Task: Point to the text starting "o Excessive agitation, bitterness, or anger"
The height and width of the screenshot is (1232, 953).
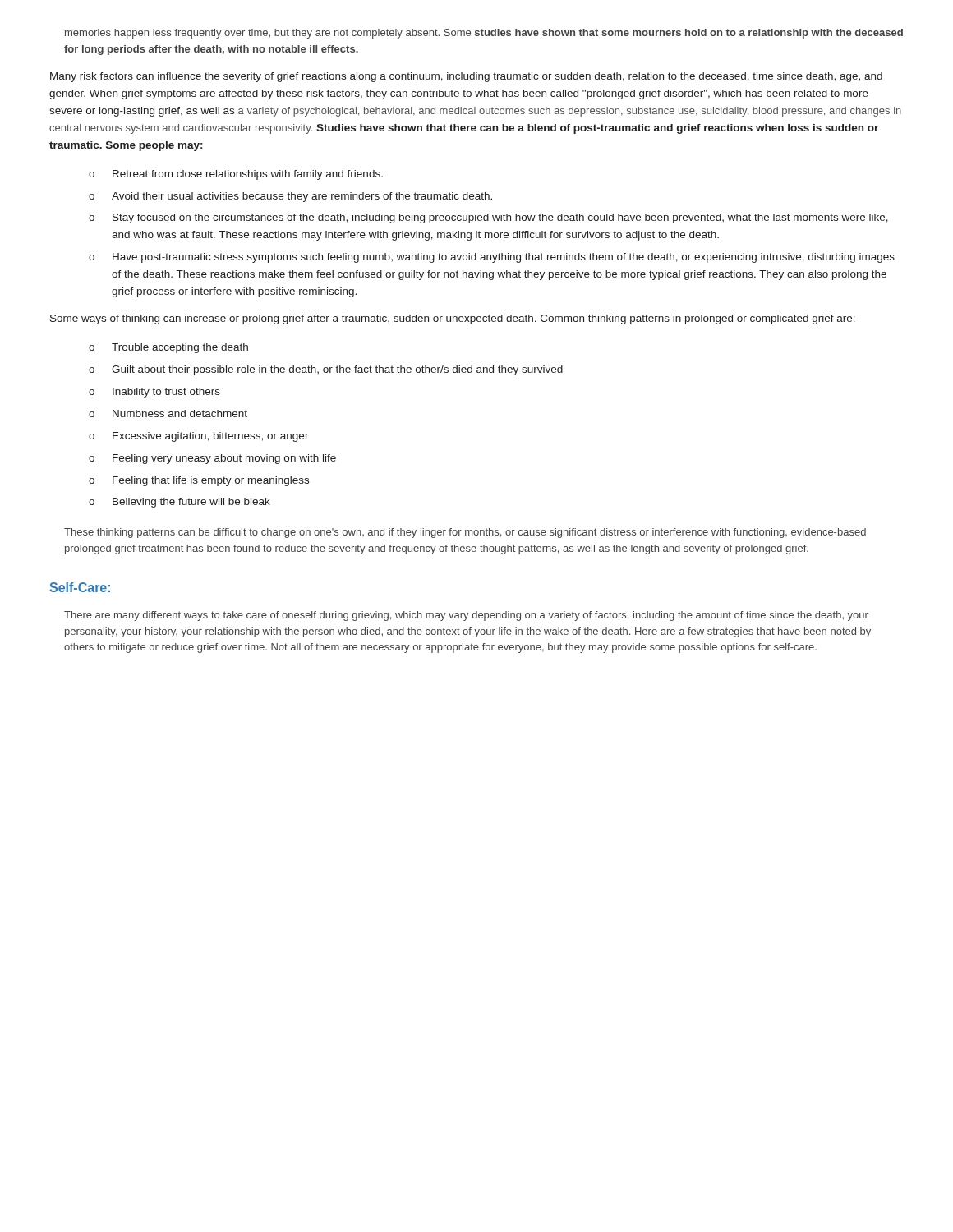Action: click(199, 437)
